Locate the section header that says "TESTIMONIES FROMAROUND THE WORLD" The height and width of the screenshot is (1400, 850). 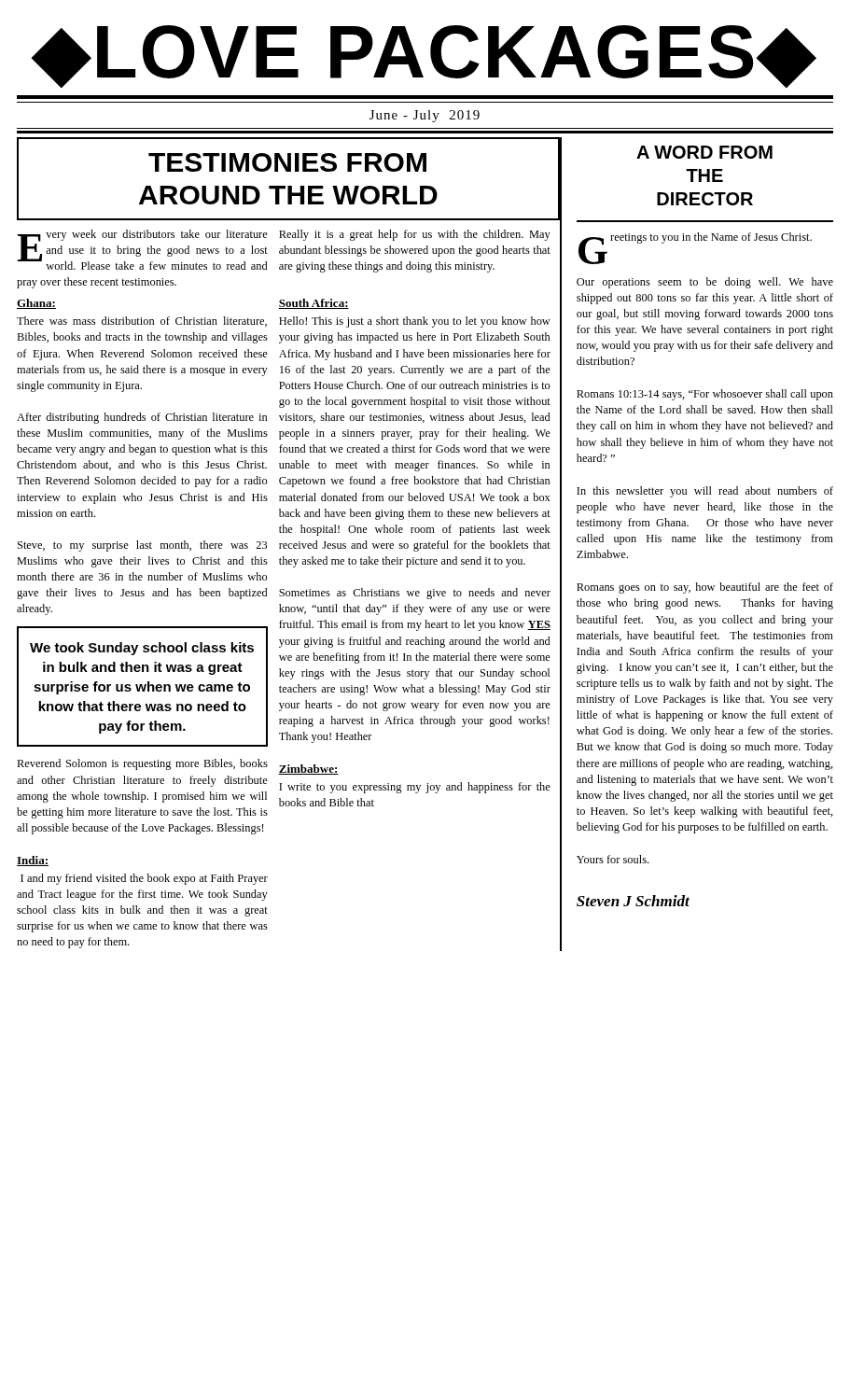click(288, 179)
